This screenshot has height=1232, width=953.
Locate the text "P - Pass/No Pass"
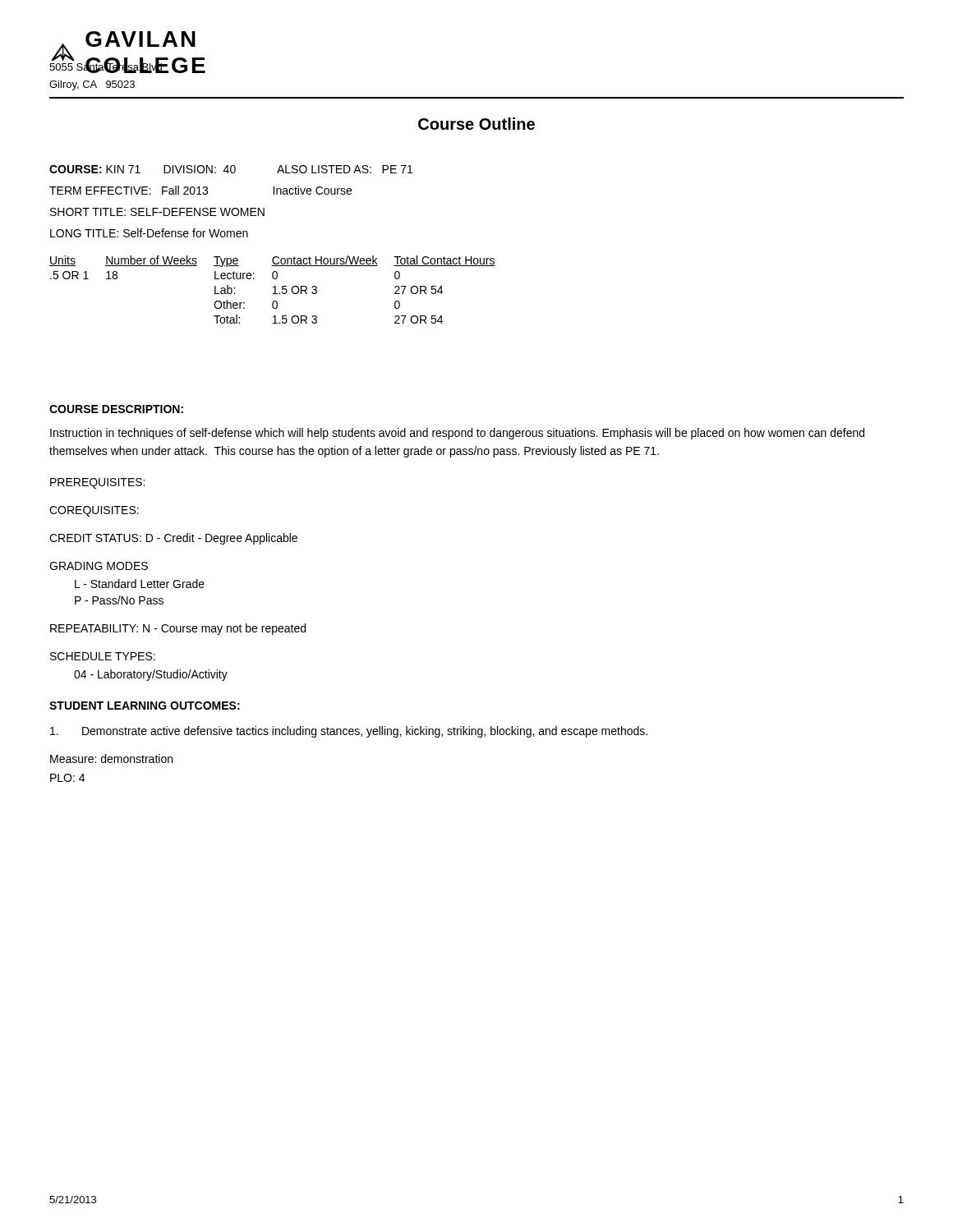point(119,600)
